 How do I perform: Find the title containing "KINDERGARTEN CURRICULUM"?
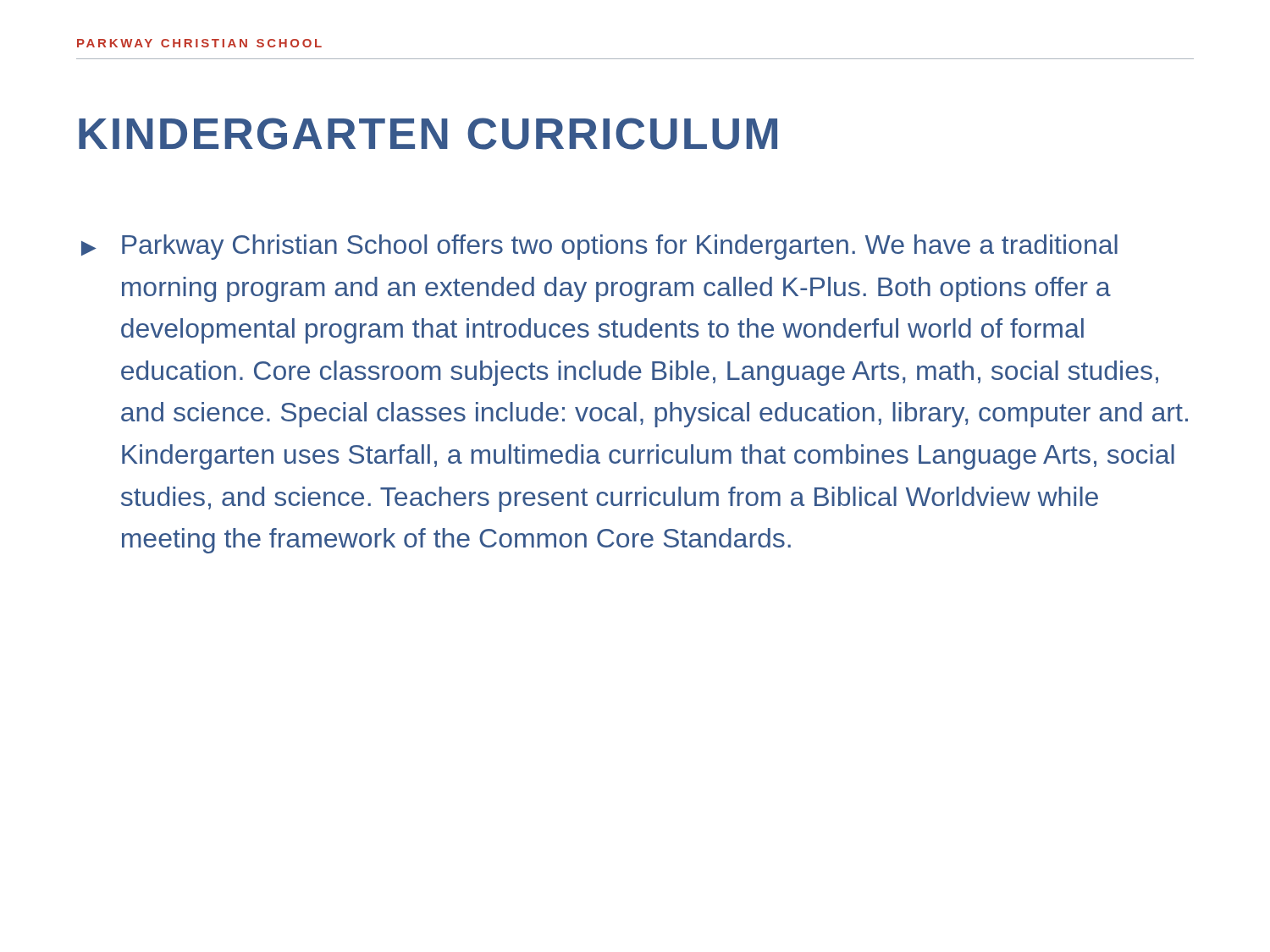tap(429, 134)
